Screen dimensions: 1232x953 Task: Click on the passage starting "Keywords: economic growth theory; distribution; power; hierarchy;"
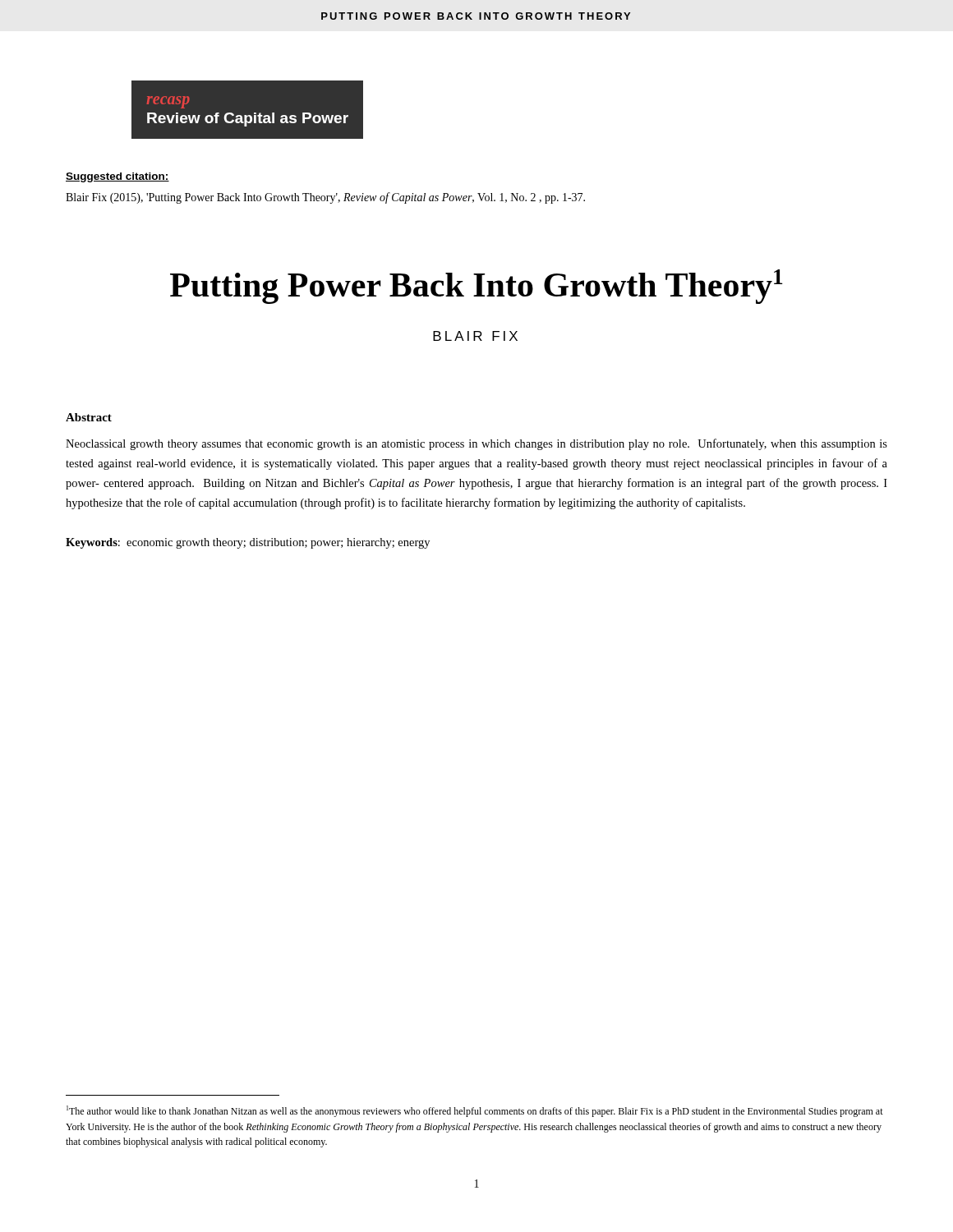[248, 542]
